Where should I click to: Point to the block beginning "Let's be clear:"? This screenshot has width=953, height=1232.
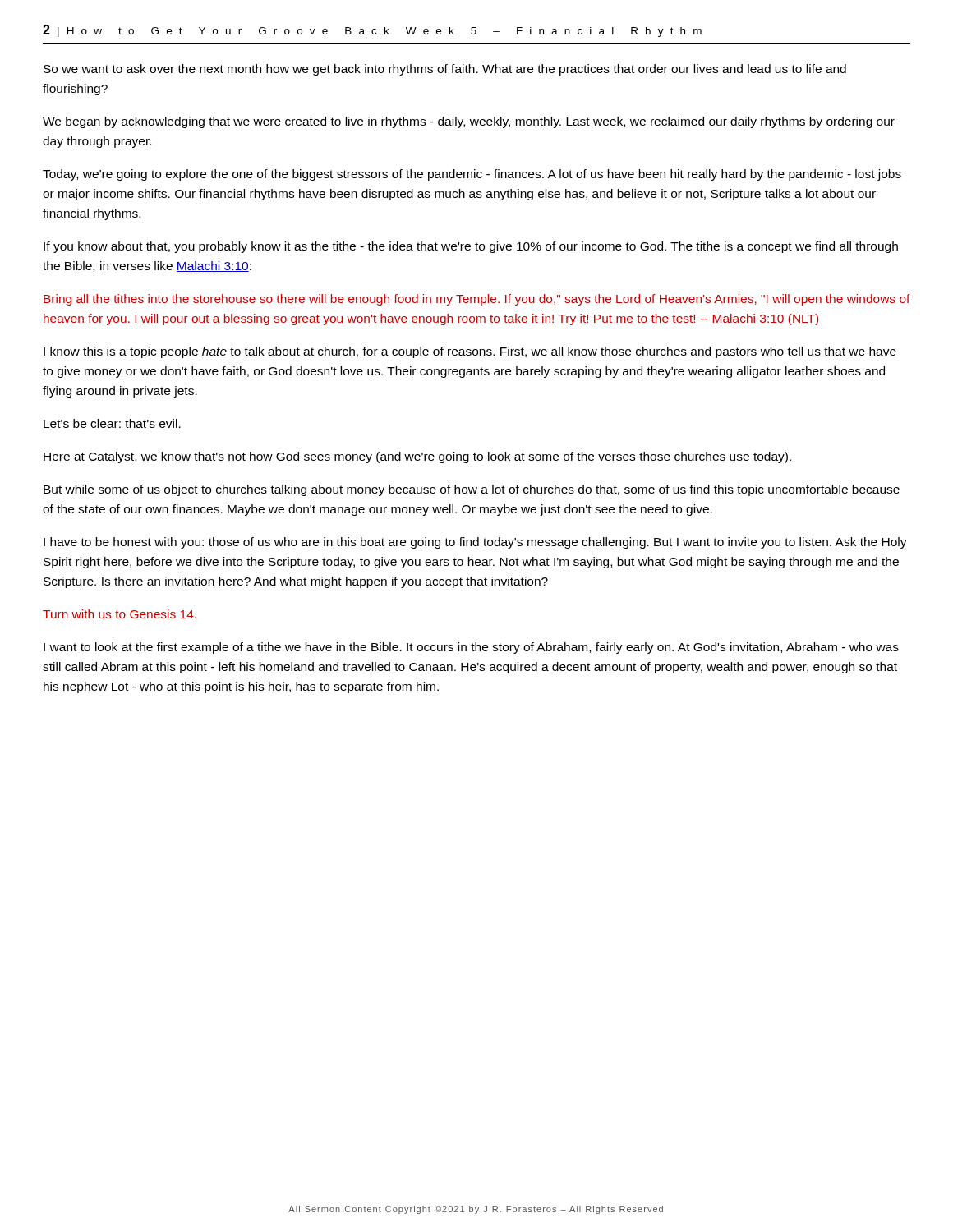112,424
